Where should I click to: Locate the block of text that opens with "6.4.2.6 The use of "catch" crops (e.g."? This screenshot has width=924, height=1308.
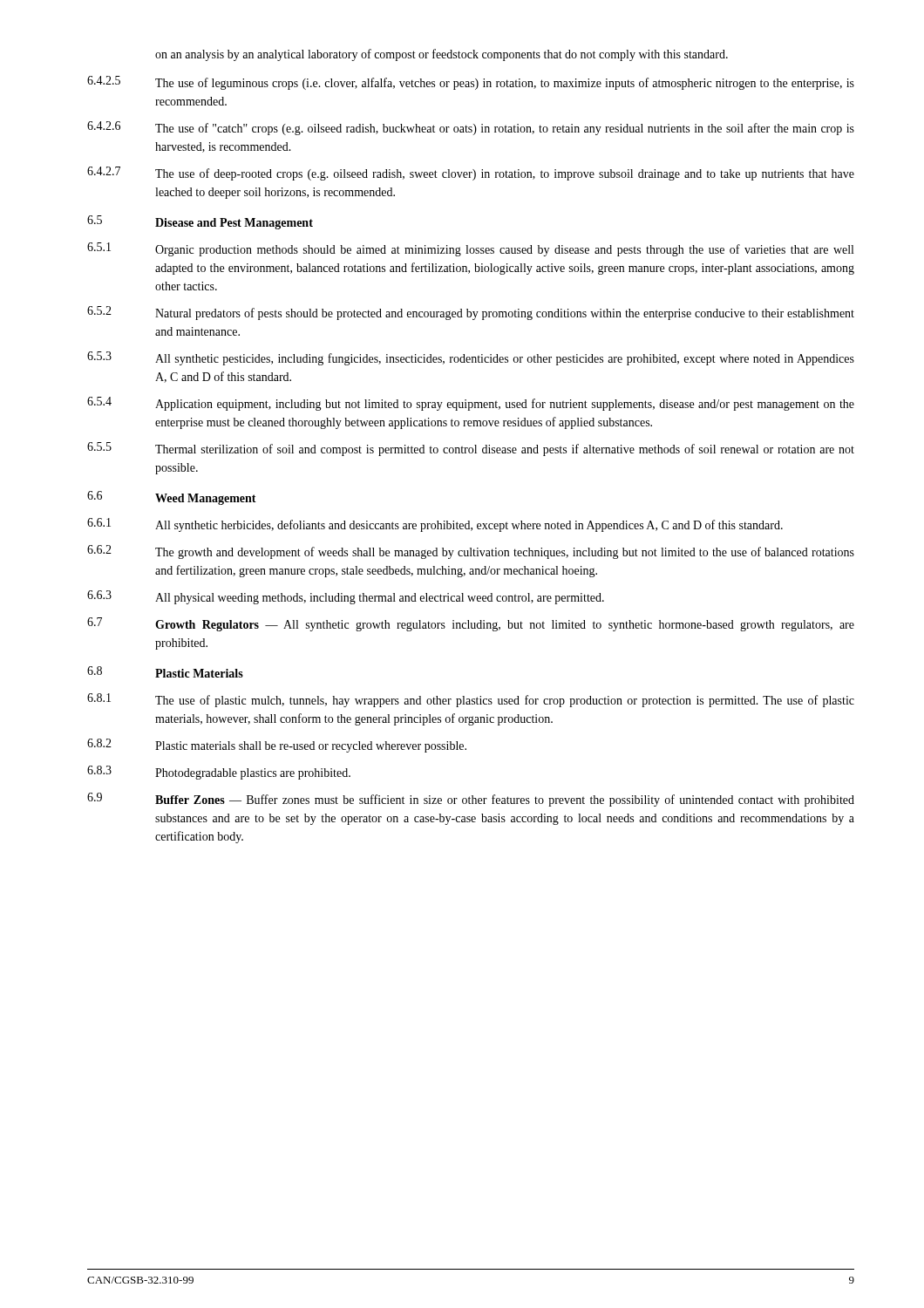tap(471, 138)
